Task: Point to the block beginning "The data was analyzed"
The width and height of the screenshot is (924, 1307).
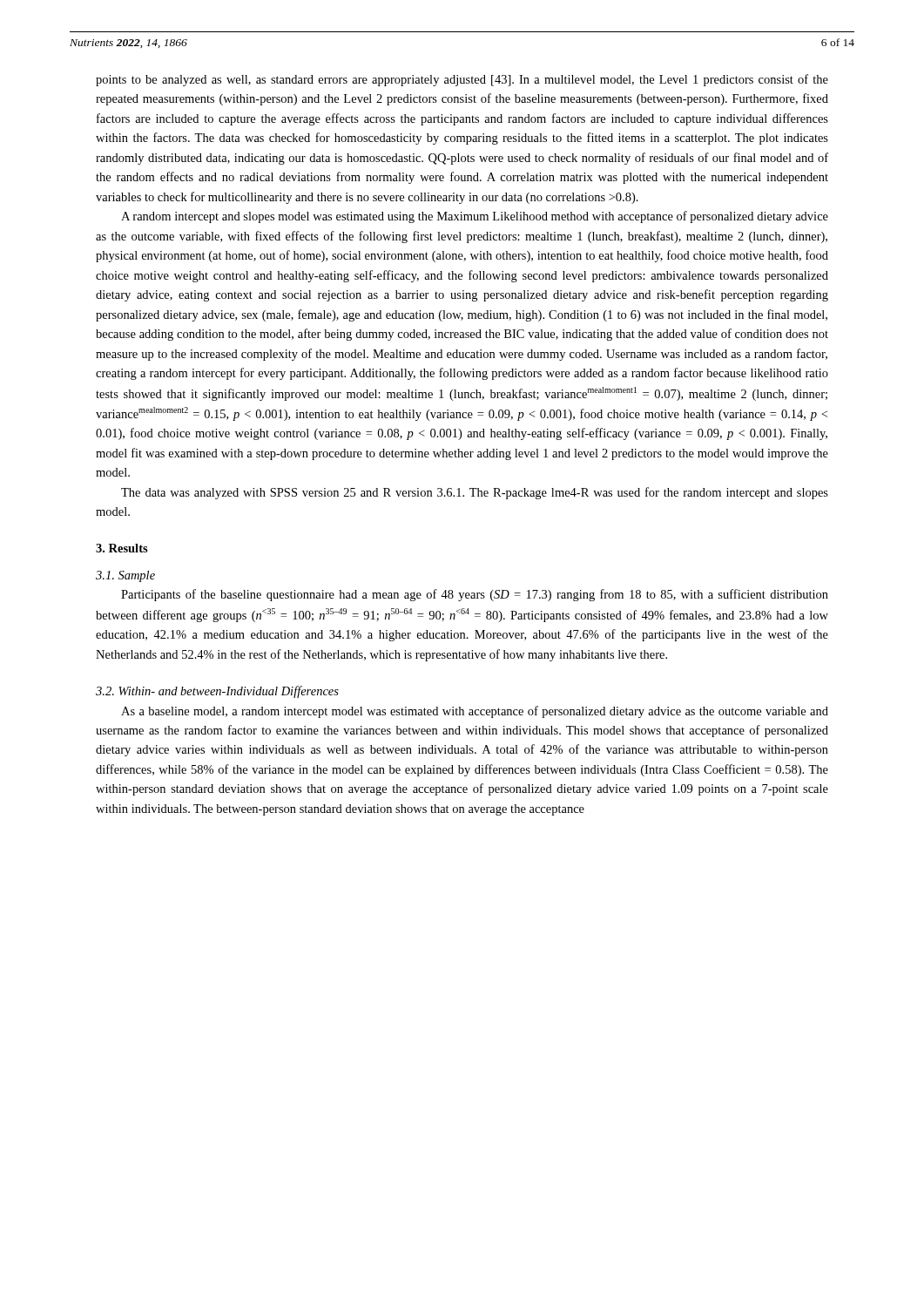Action: pyautogui.click(x=462, y=502)
